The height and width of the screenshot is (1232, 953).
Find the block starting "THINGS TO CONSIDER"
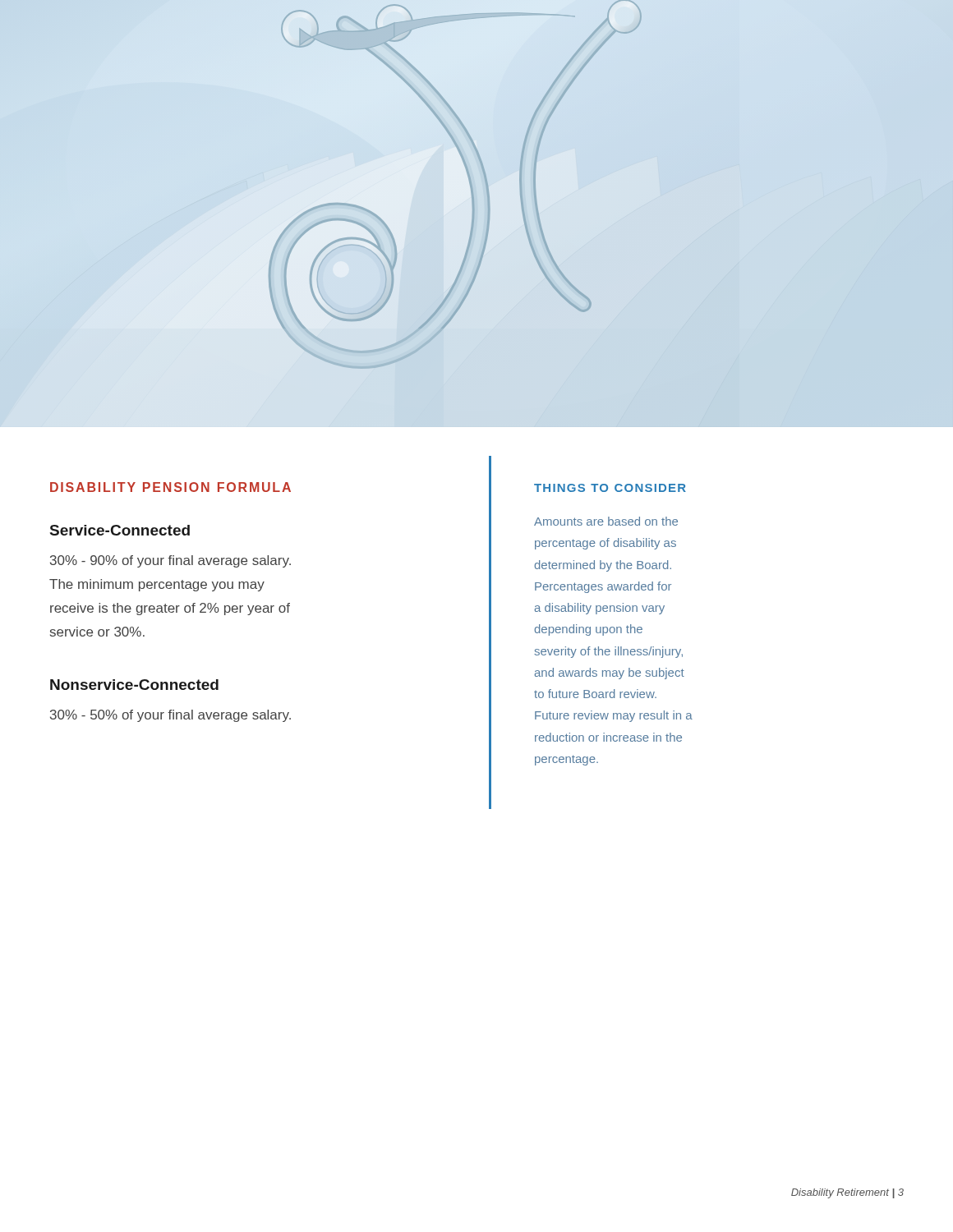(x=611, y=487)
